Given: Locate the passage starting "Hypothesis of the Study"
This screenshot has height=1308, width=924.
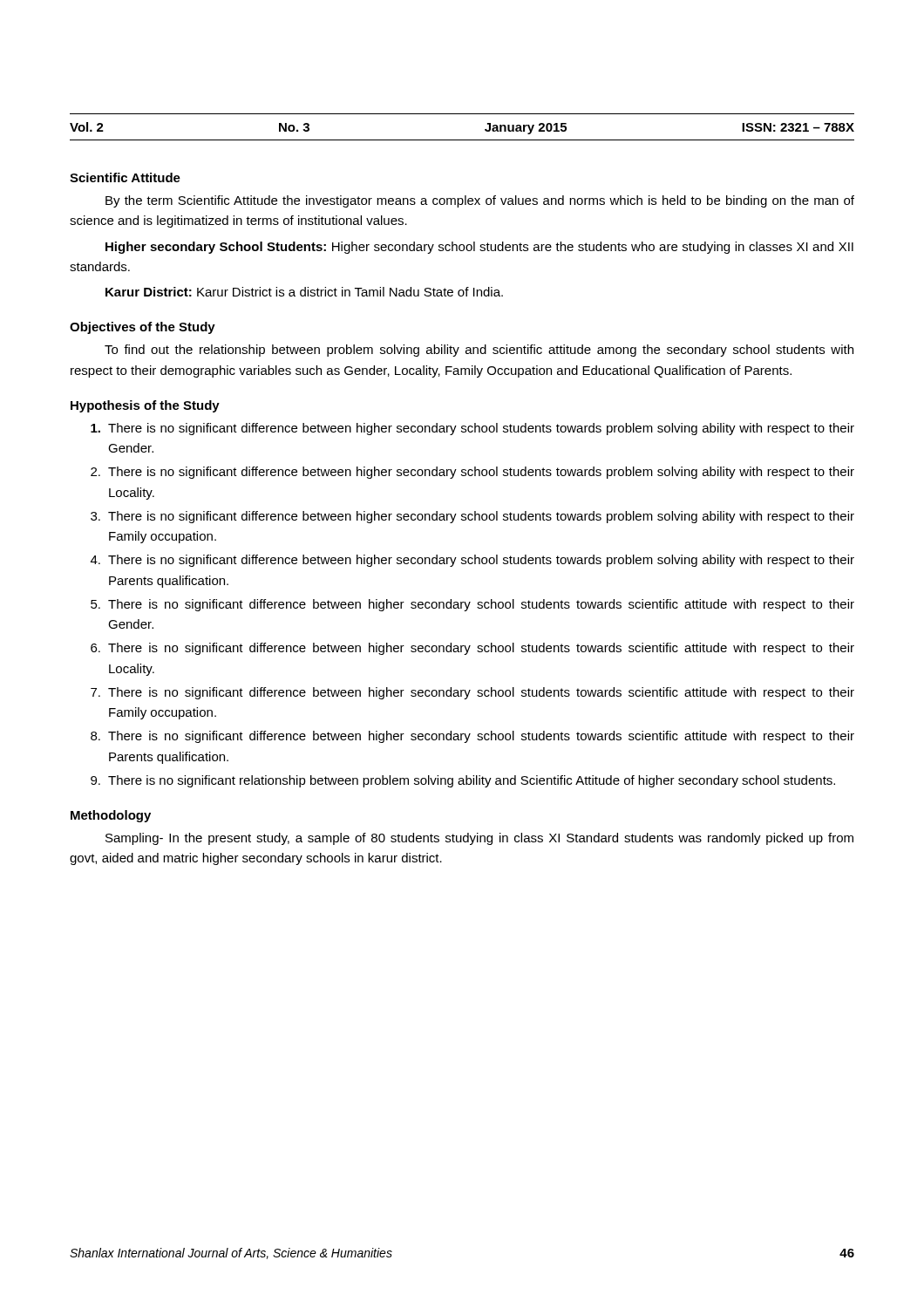Looking at the screenshot, I should pyautogui.click(x=145, y=405).
